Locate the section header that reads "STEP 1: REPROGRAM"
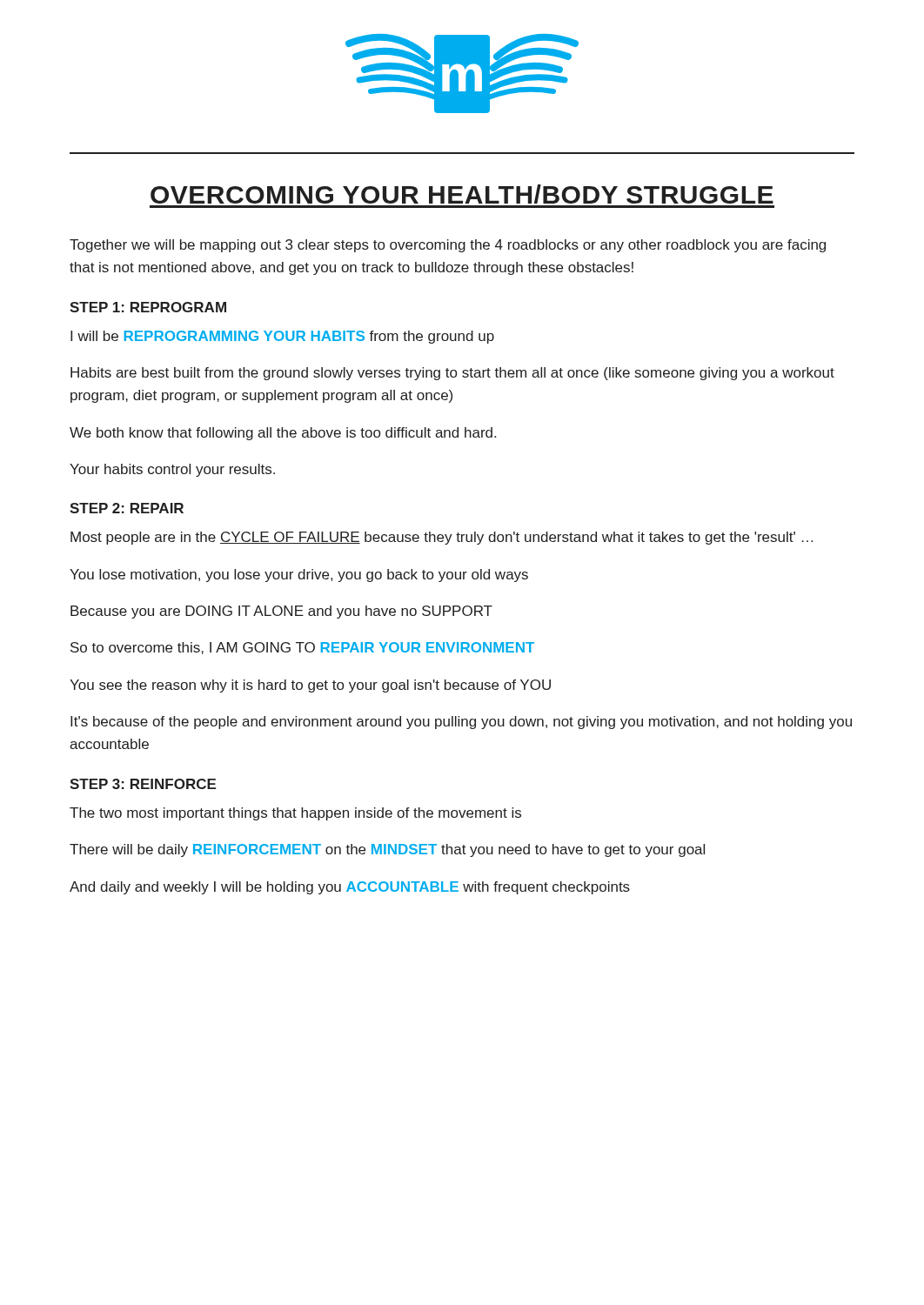 (148, 307)
